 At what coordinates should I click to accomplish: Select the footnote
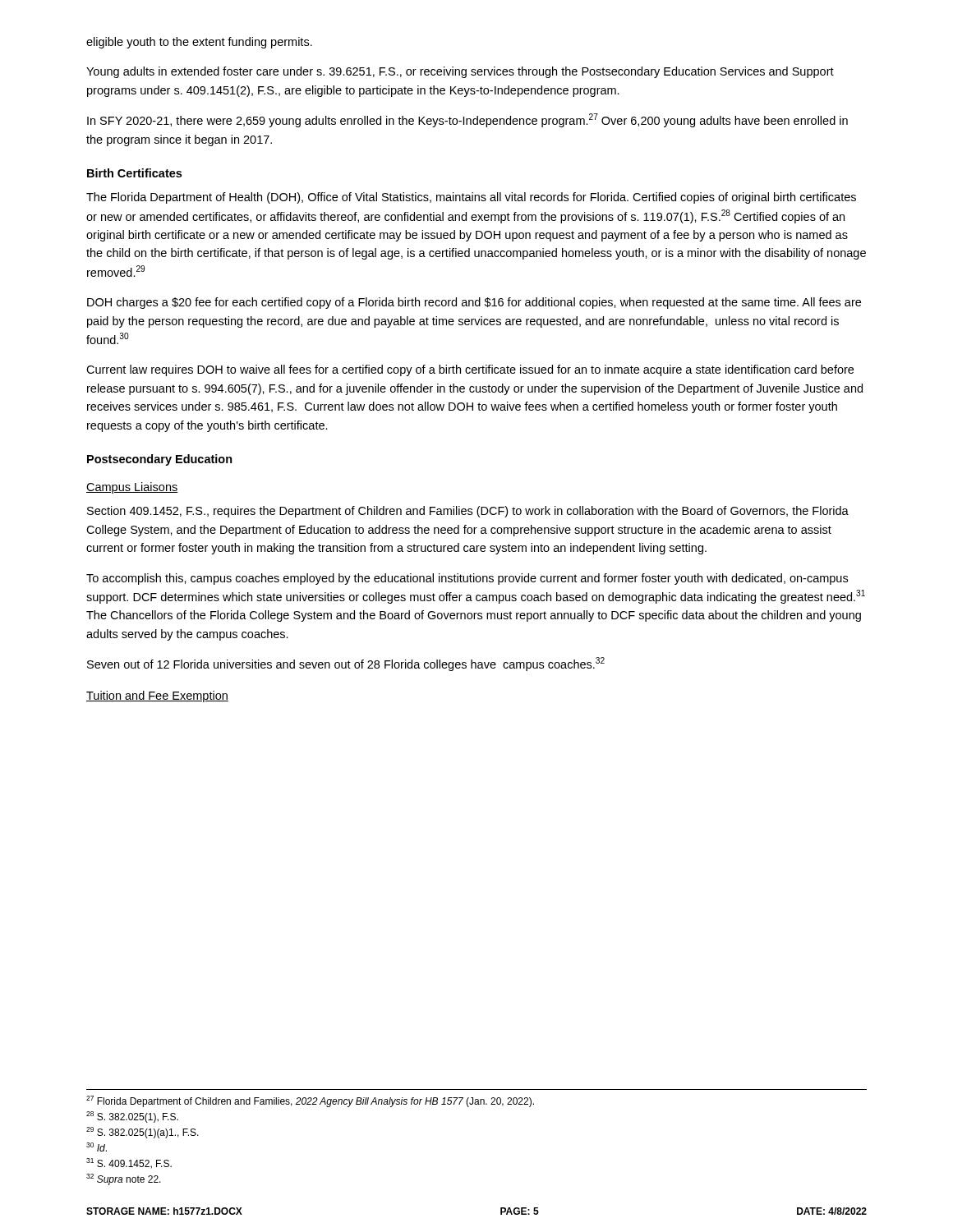476,1140
